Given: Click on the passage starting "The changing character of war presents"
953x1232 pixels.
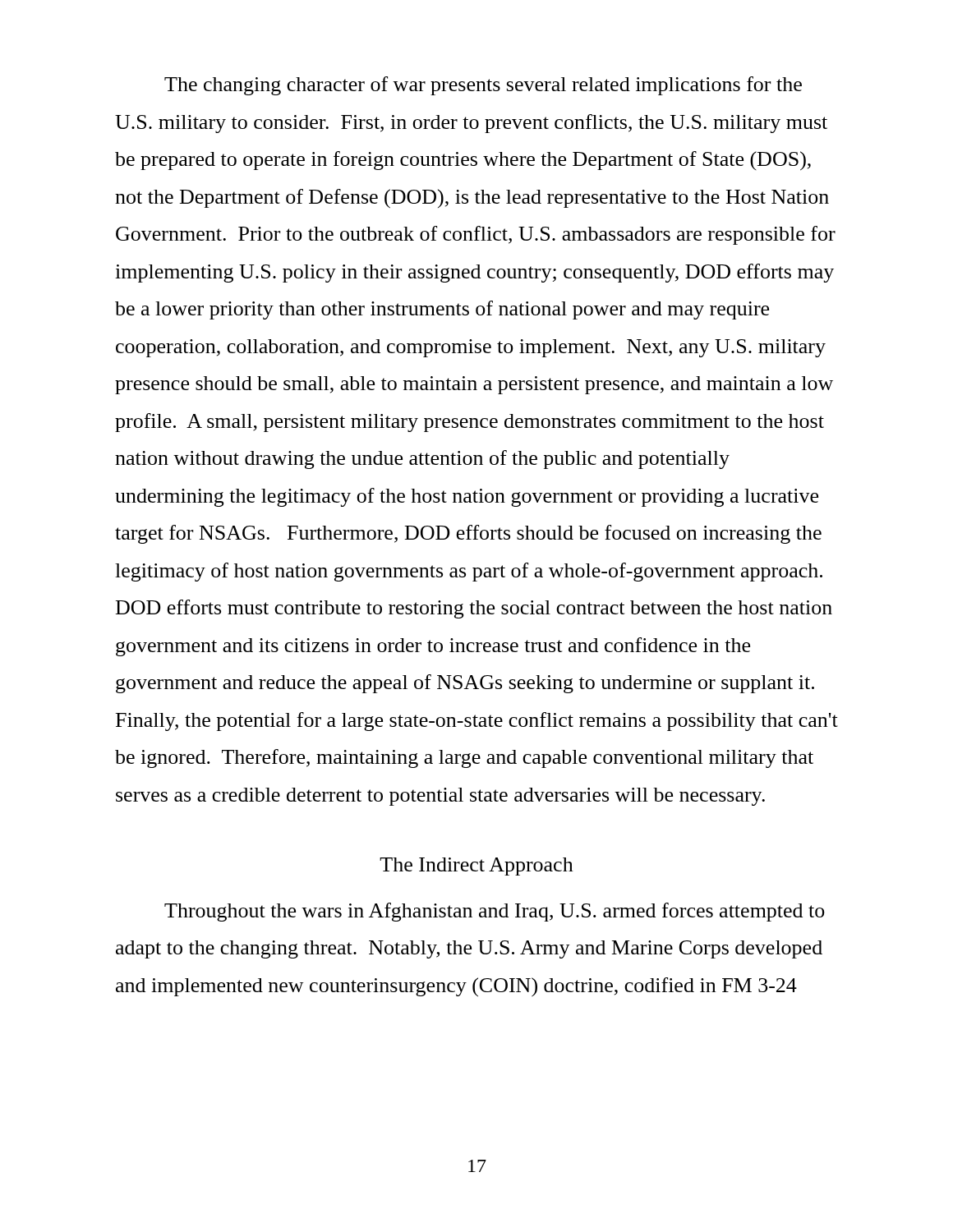Looking at the screenshot, I should point(476,439).
